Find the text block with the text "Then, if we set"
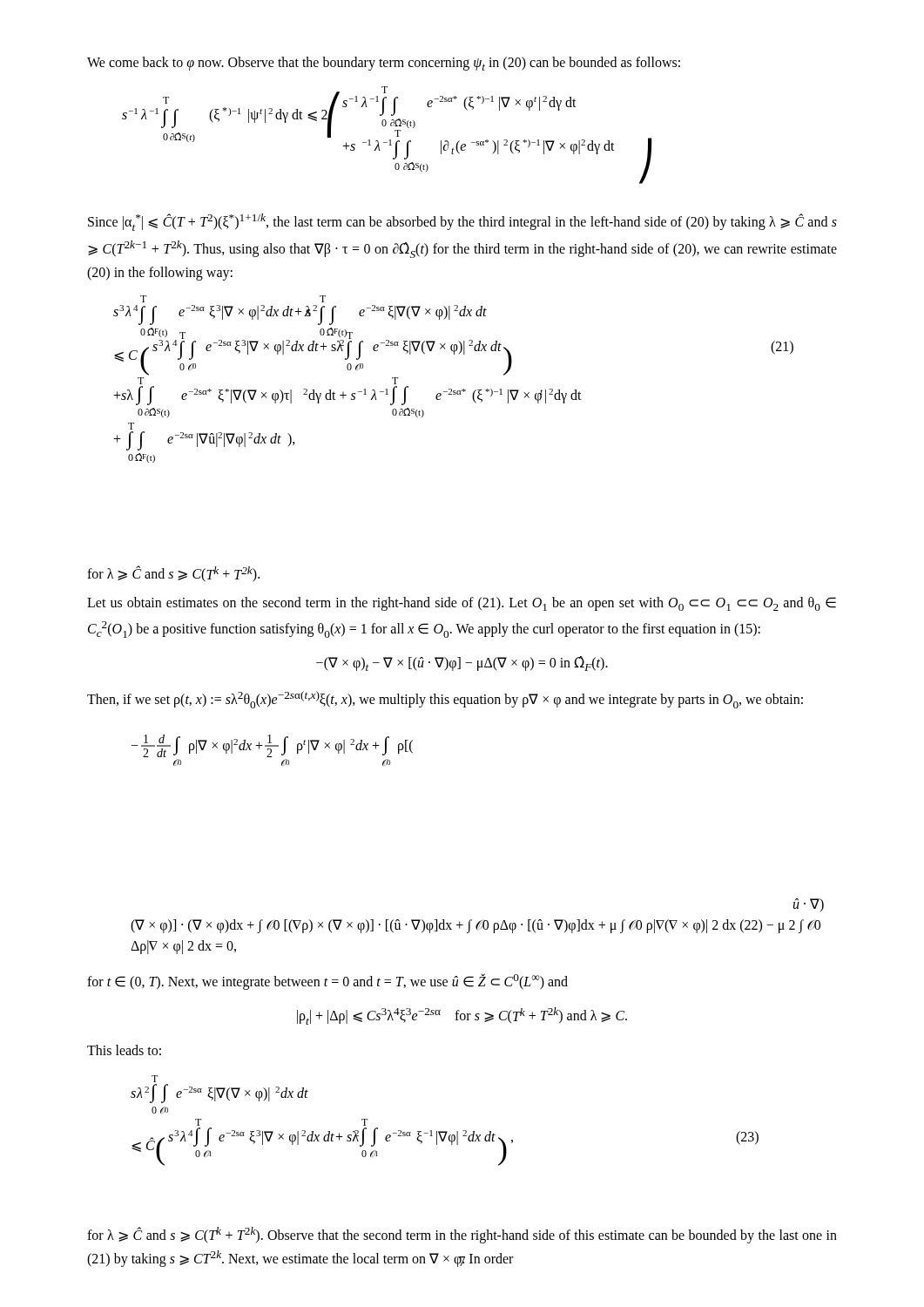Viewport: 924px width, 1307px height. coord(446,700)
